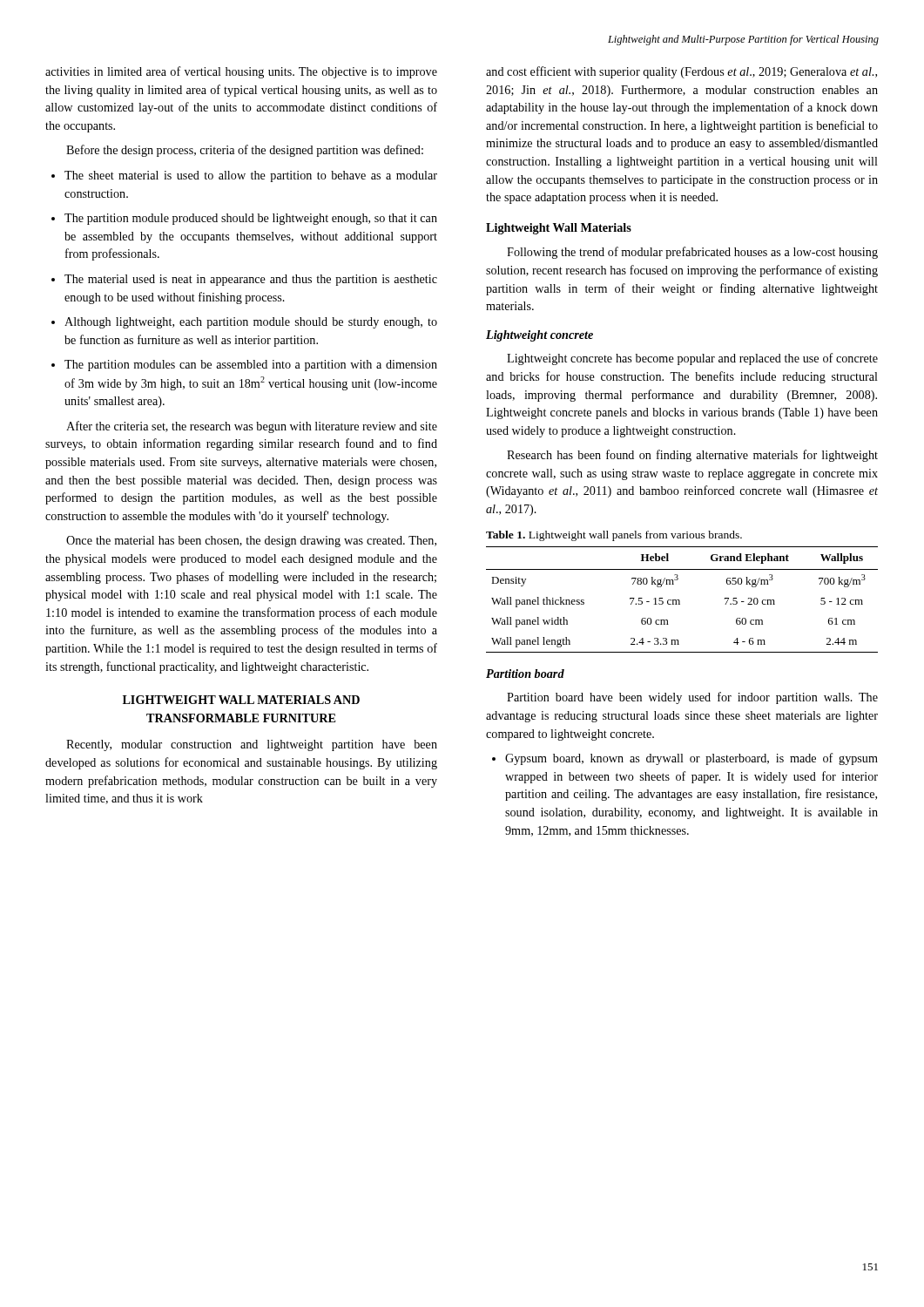Point to the block beginning "The material used"
924x1307 pixels.
click(x=241, y=288)
